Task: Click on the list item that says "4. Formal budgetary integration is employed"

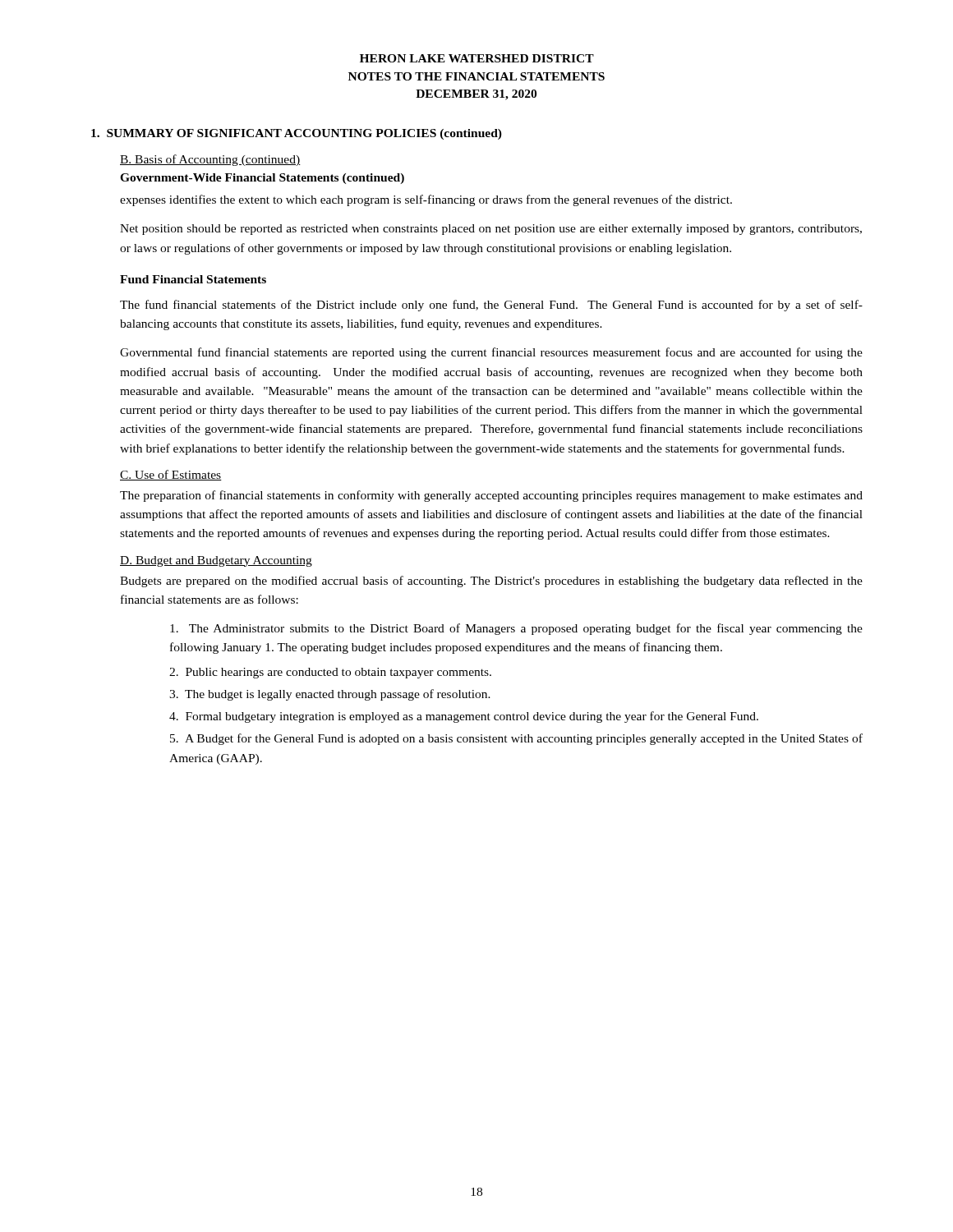Action: [x=464, y=716]
